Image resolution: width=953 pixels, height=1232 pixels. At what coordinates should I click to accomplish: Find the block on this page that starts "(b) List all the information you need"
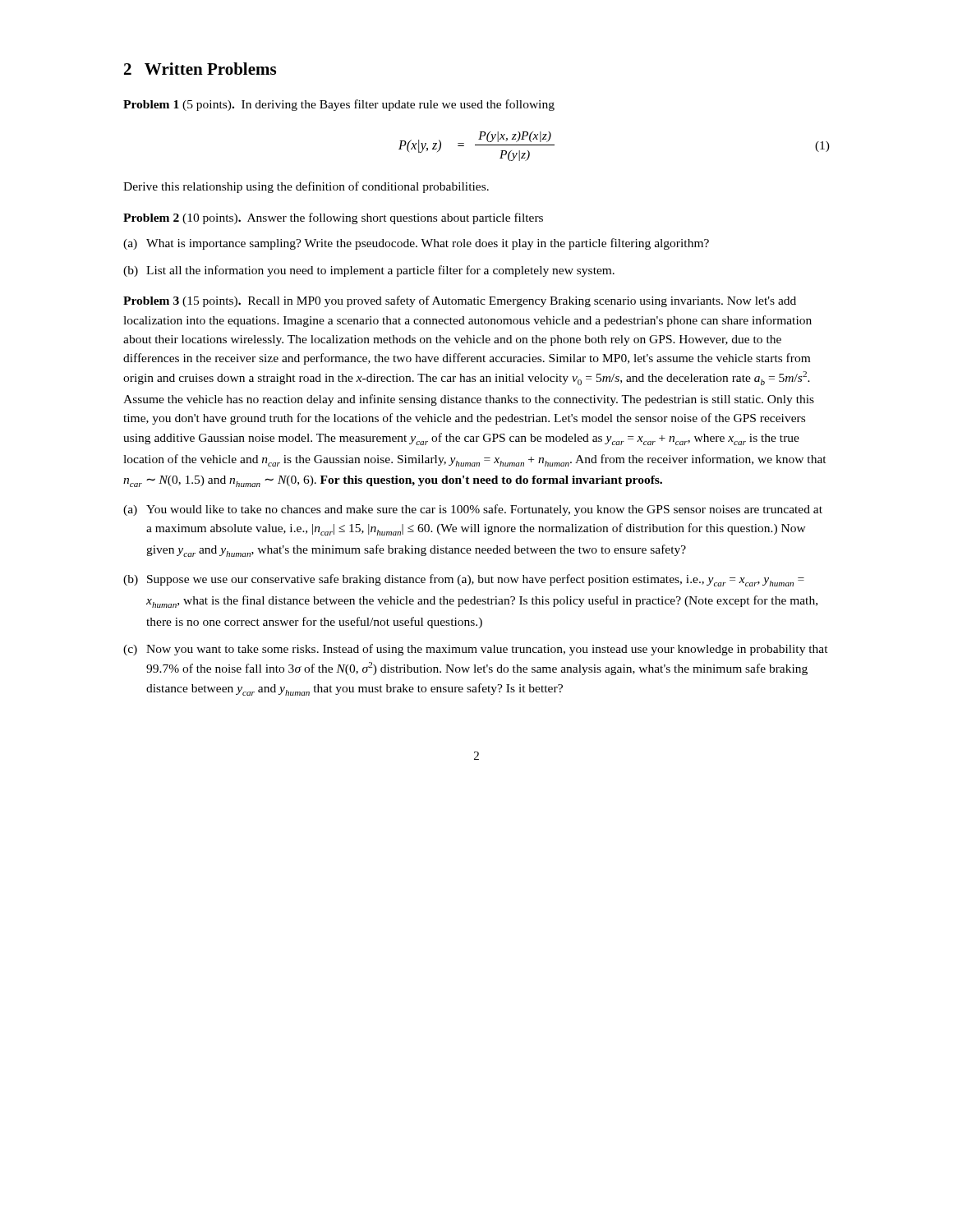pos(476,270)
